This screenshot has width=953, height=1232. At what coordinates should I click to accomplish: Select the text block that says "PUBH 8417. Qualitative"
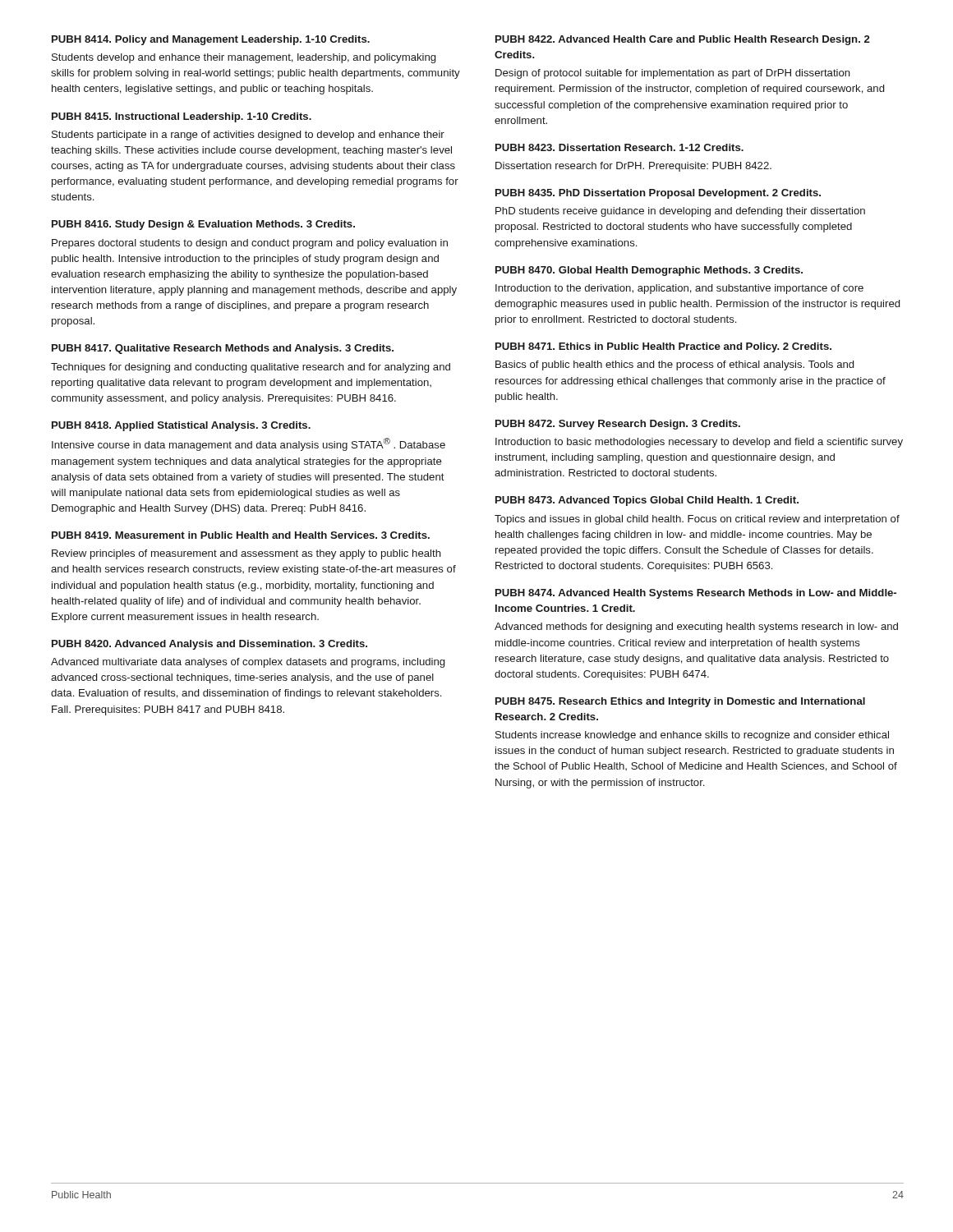point(255,373)
